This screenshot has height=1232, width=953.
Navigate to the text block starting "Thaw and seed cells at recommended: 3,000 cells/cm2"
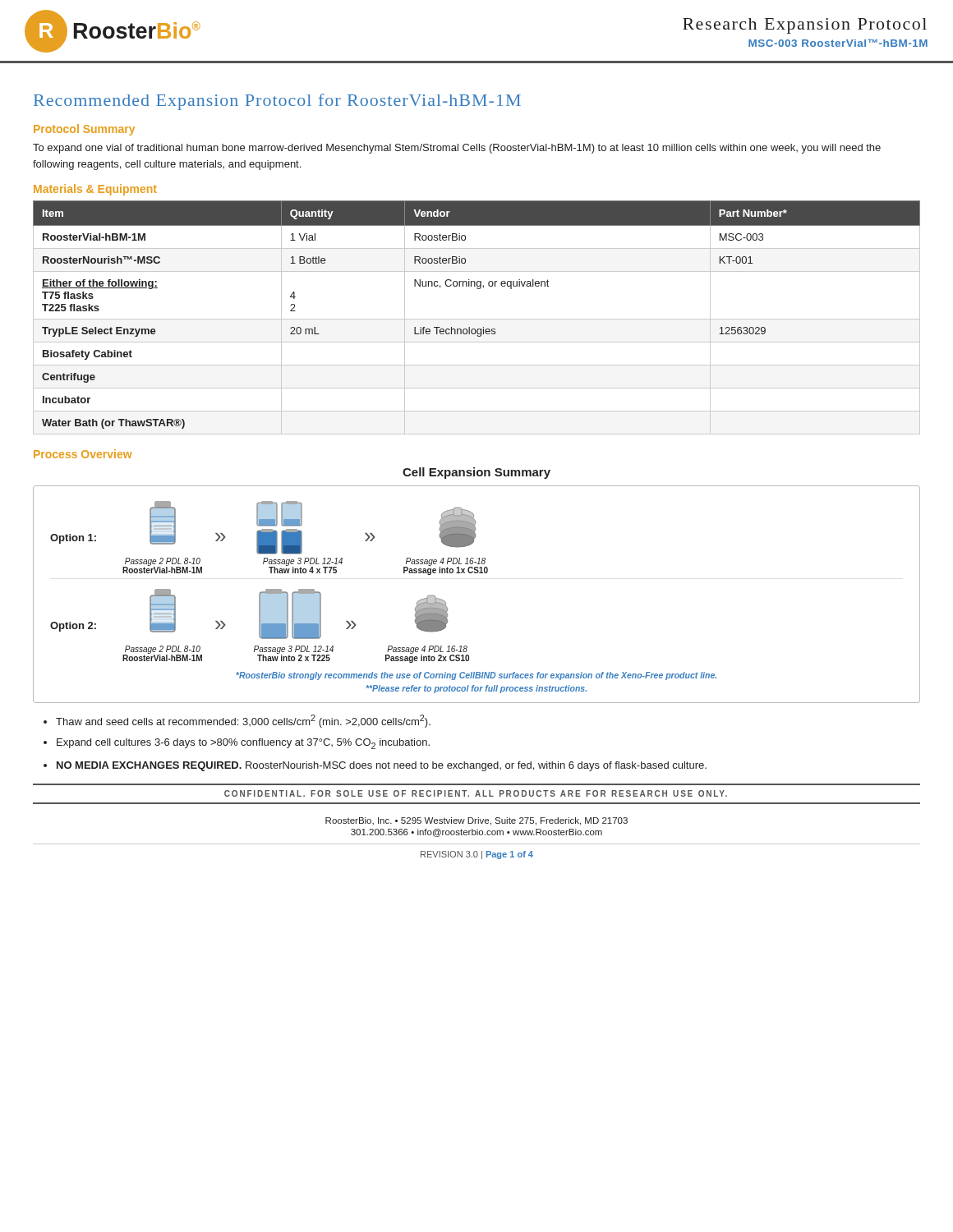[243, 720]
